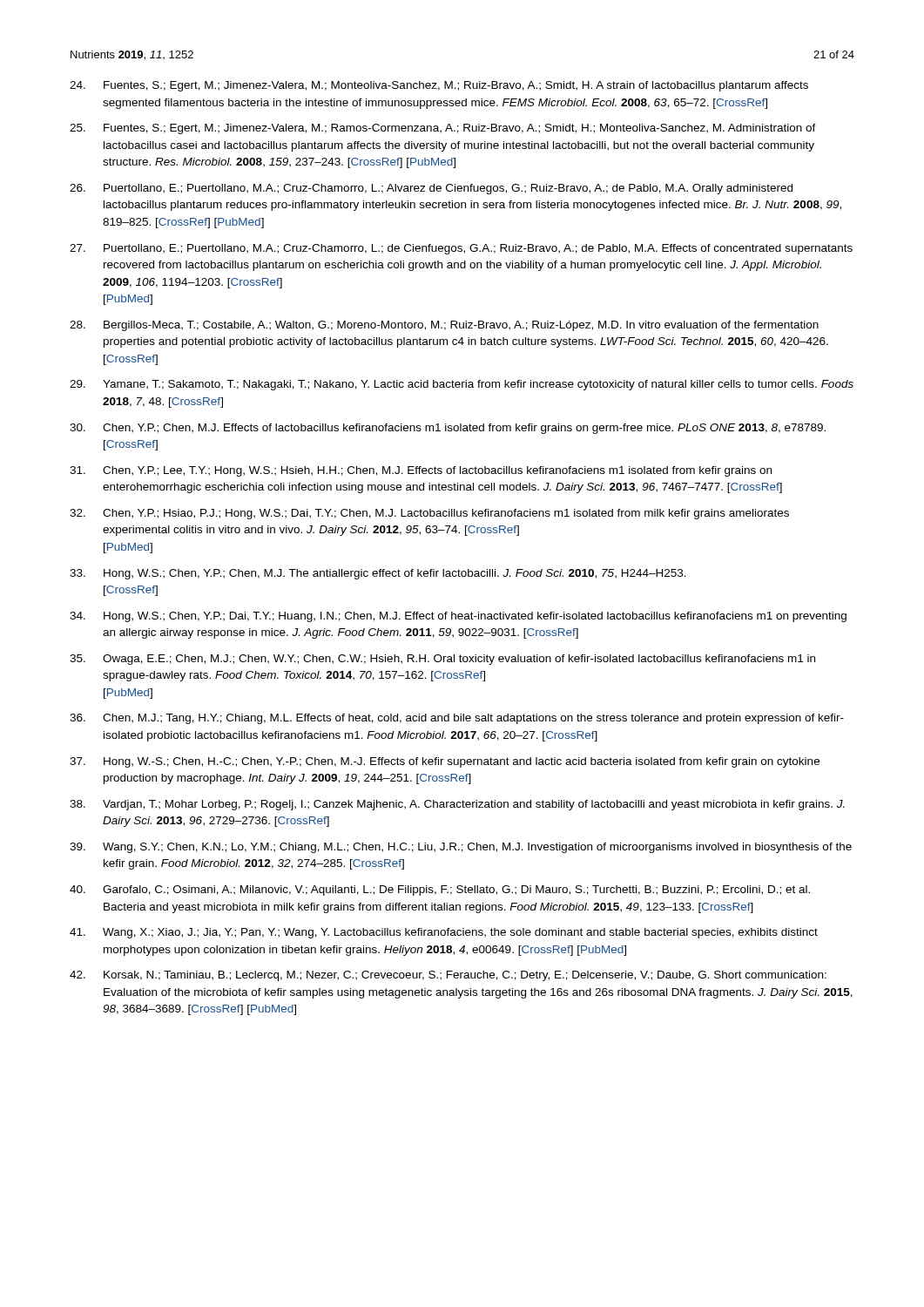Where is the passage that starts "36. Chen, M.J.; Tang,"?
This screenshot has height=1307, width=924.
(x=462, y=727)
